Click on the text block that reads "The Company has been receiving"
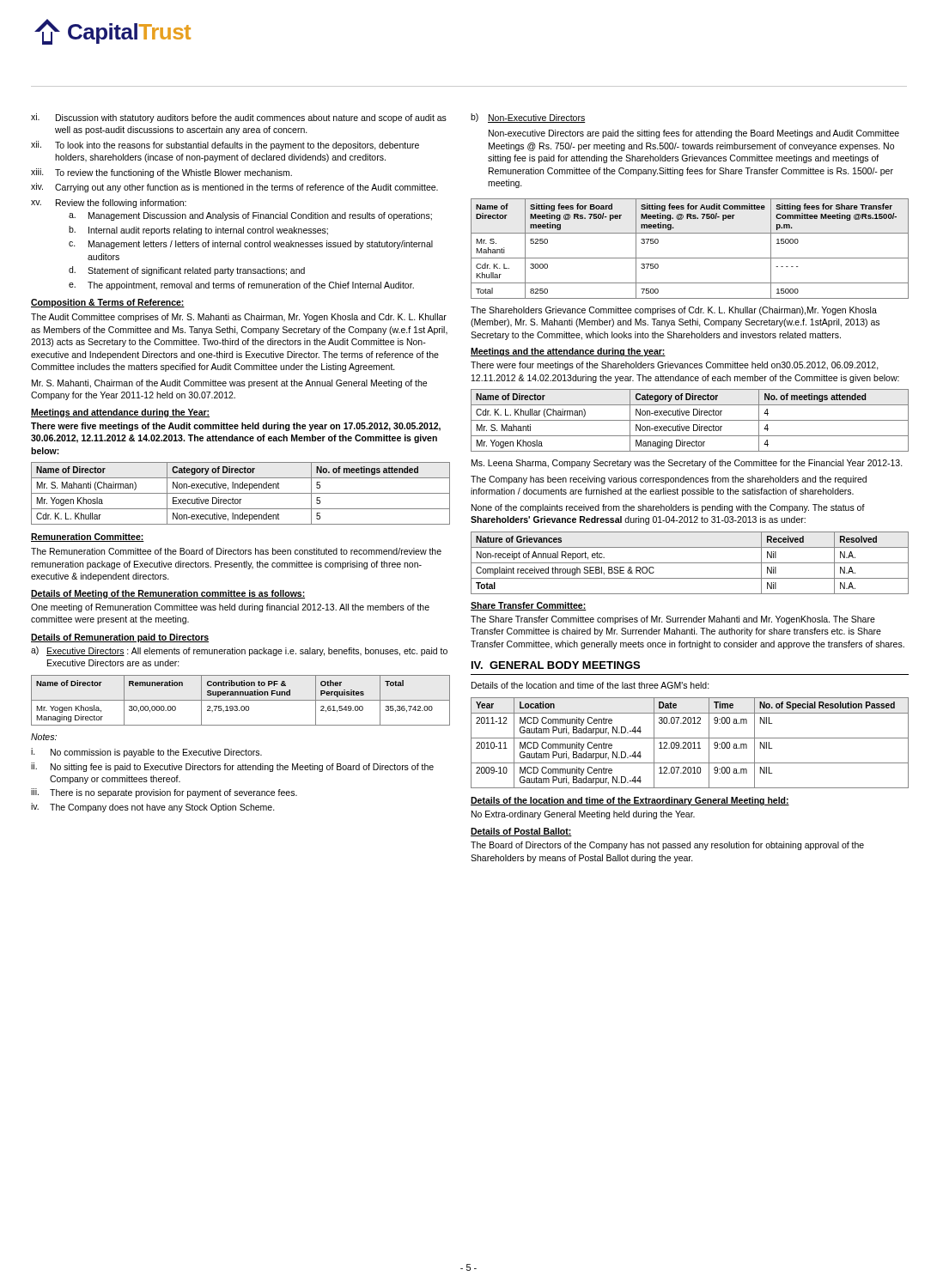The image size is (937, 1288). 669,485
